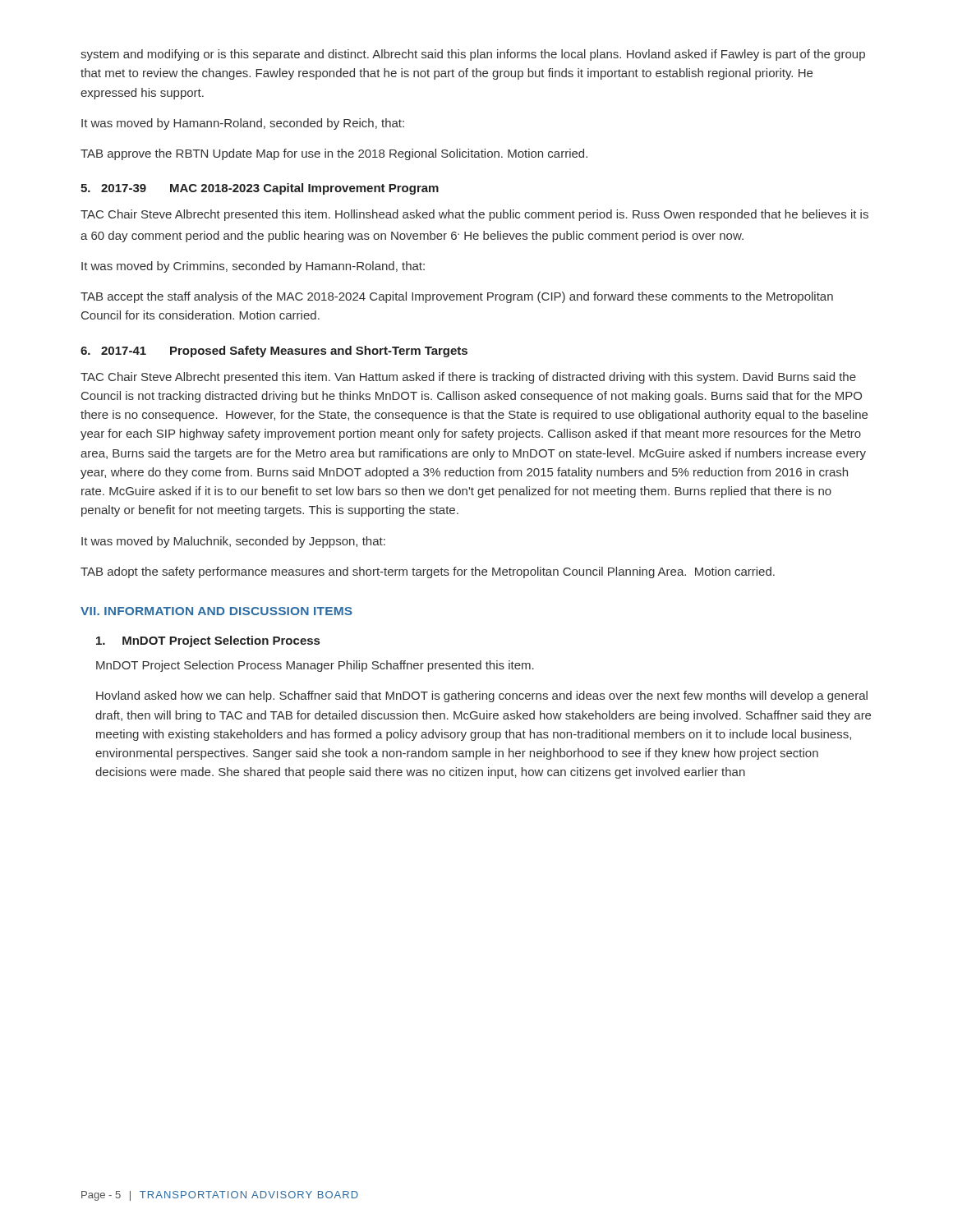This screenshot has width=953, height=1232.
Task: Locate the section header with the text "6. 2017-41 Proposed Safety Measures"
Action: (274, 350)
